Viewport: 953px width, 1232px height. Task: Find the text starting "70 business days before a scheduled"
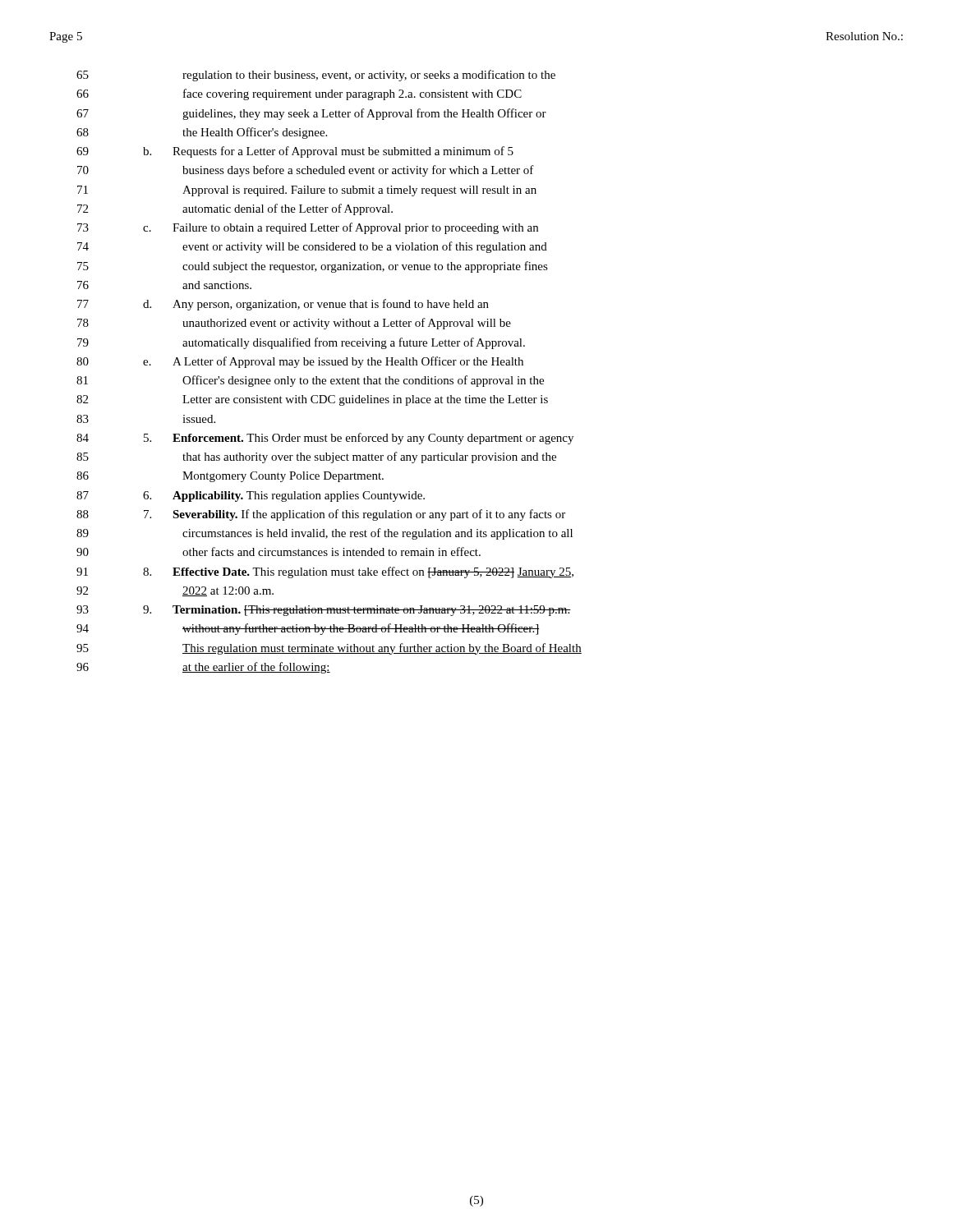pos(476,171)
